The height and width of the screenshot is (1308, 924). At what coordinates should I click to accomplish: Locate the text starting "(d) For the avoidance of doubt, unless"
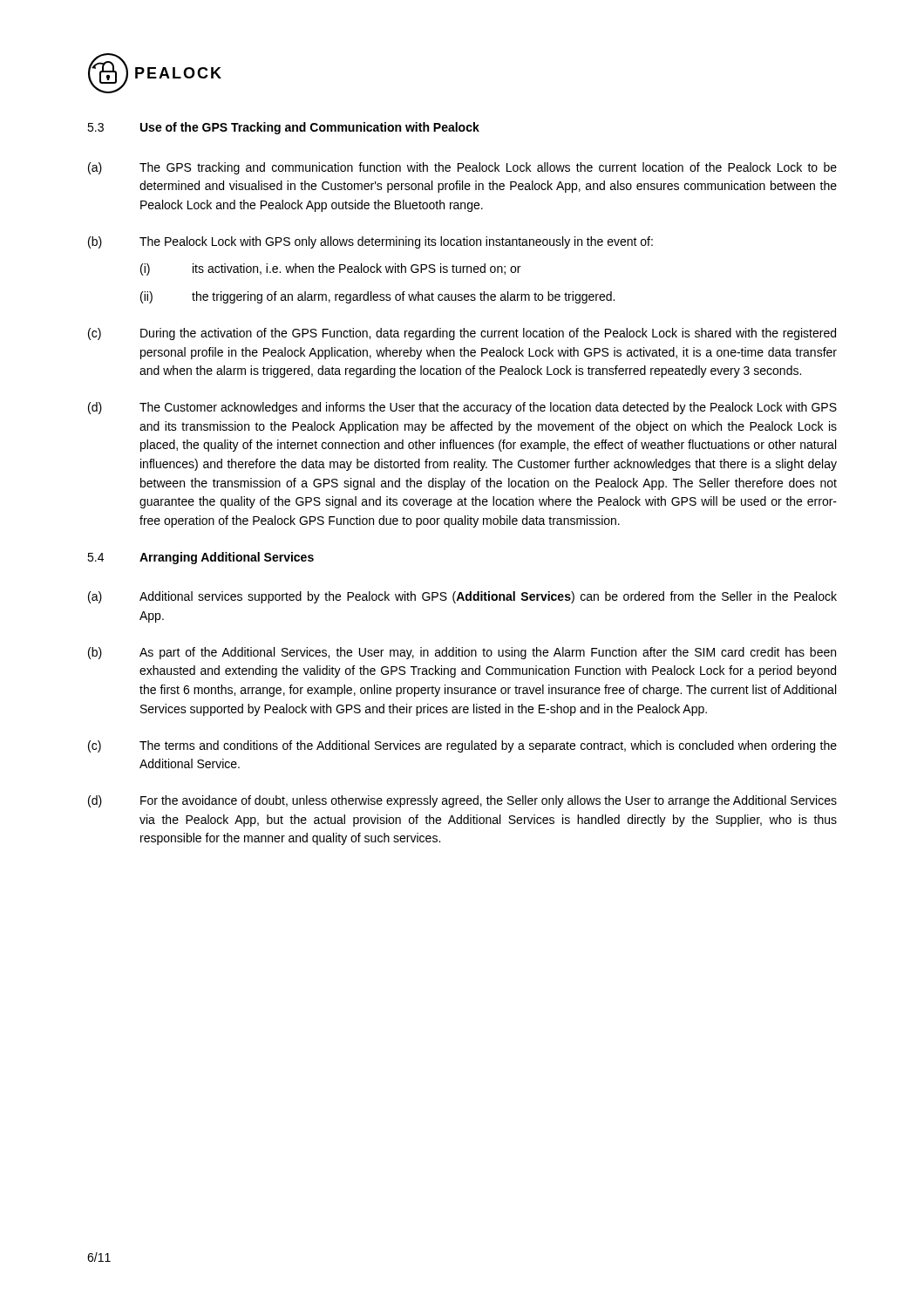tap(462, 820)
